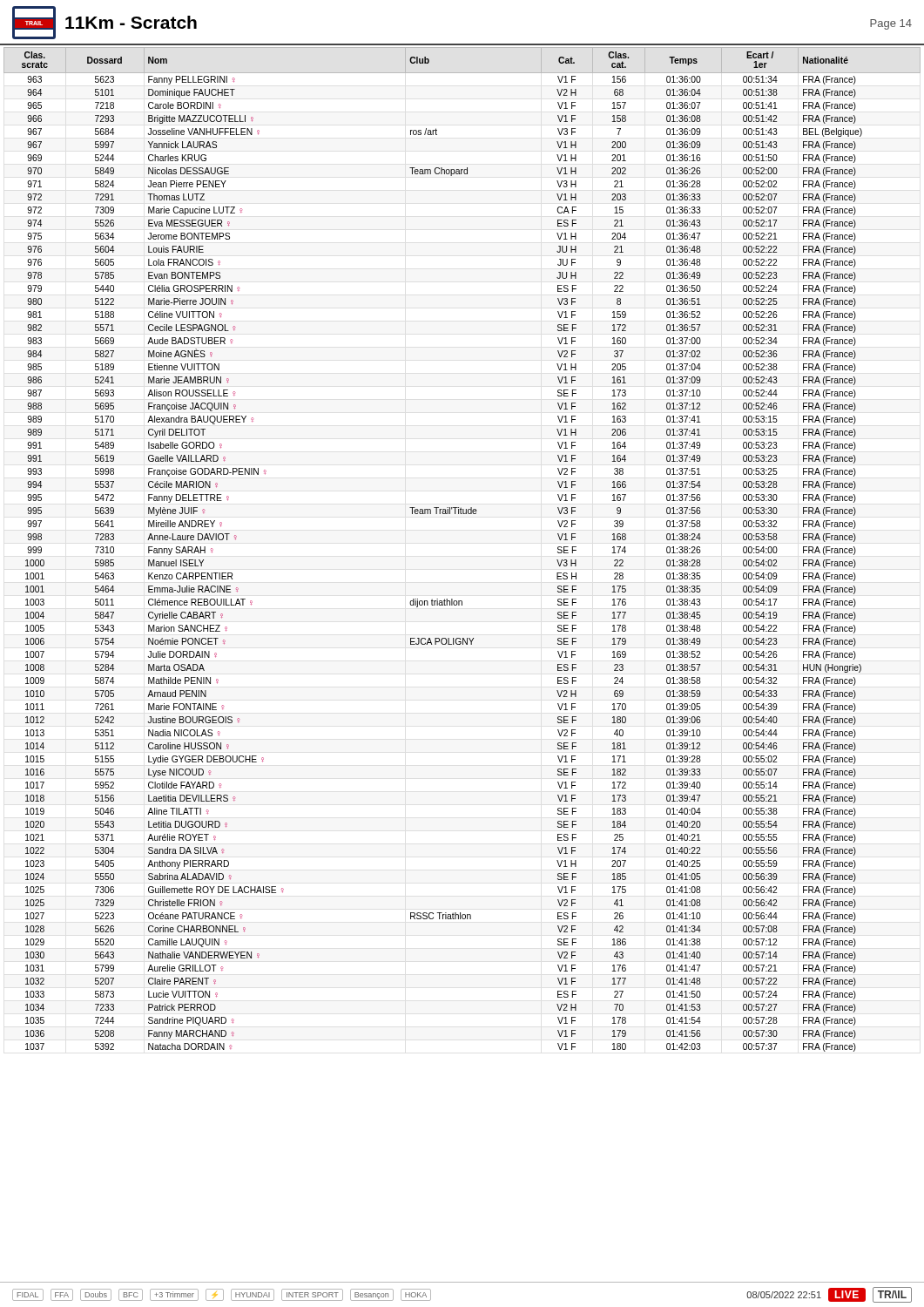Locate the table with the text "Alexandra BAUQUEREY ♀"
The image size is (924, 1307).
pos(462,550)
